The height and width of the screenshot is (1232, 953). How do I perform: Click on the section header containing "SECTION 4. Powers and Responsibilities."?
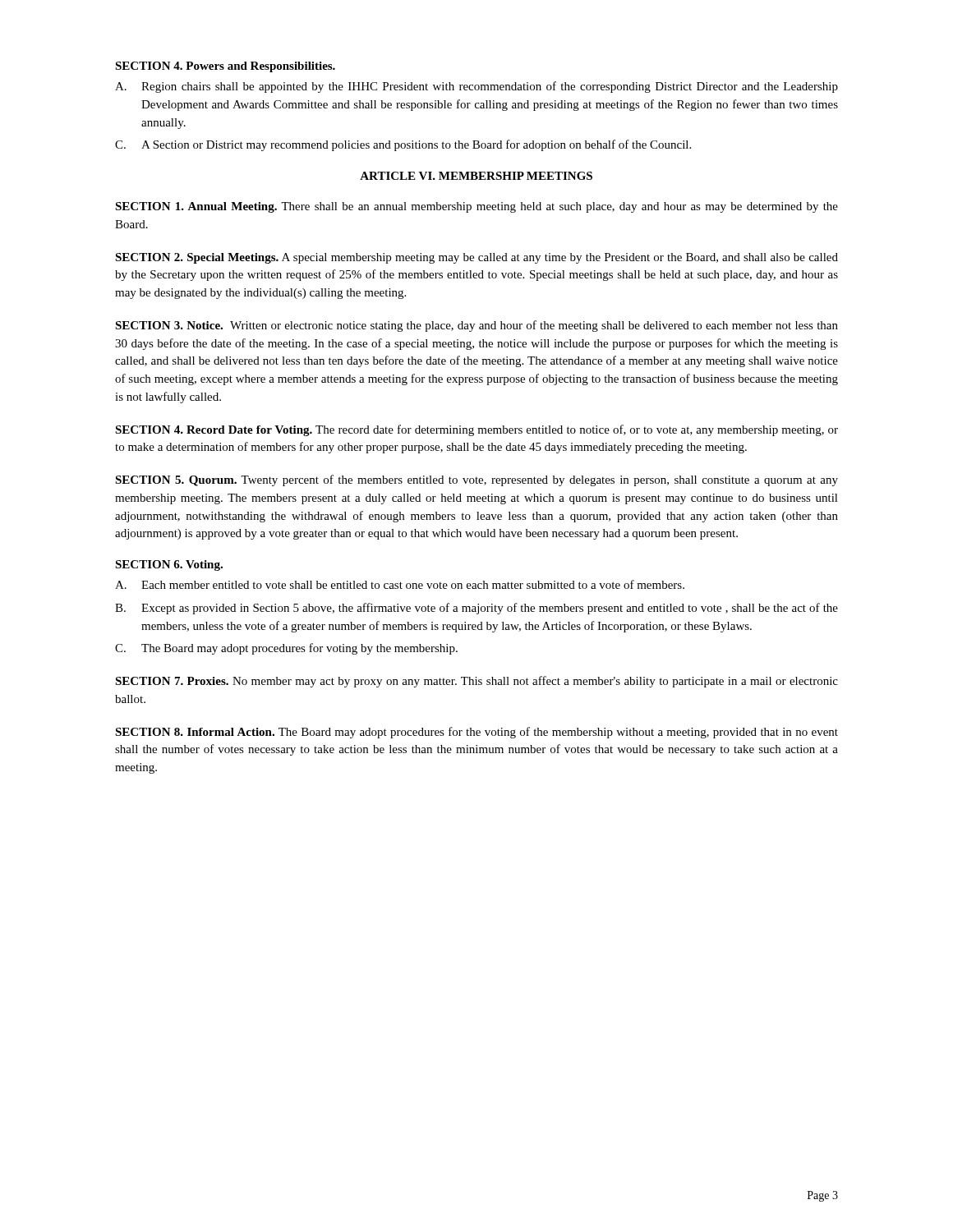coord(225,66)
